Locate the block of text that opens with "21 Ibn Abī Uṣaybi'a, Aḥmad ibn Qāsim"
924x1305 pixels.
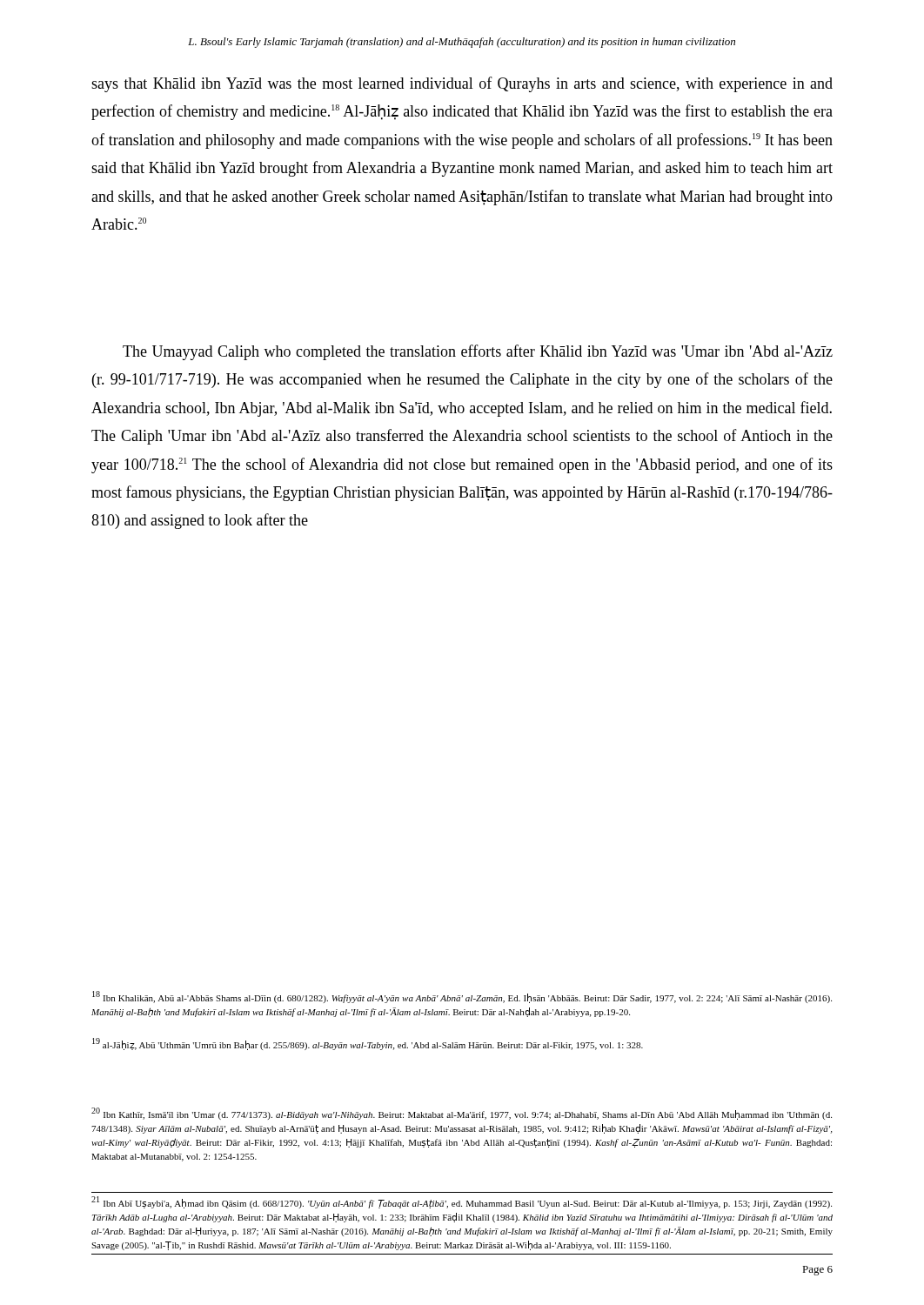(x=462, y=1223)
